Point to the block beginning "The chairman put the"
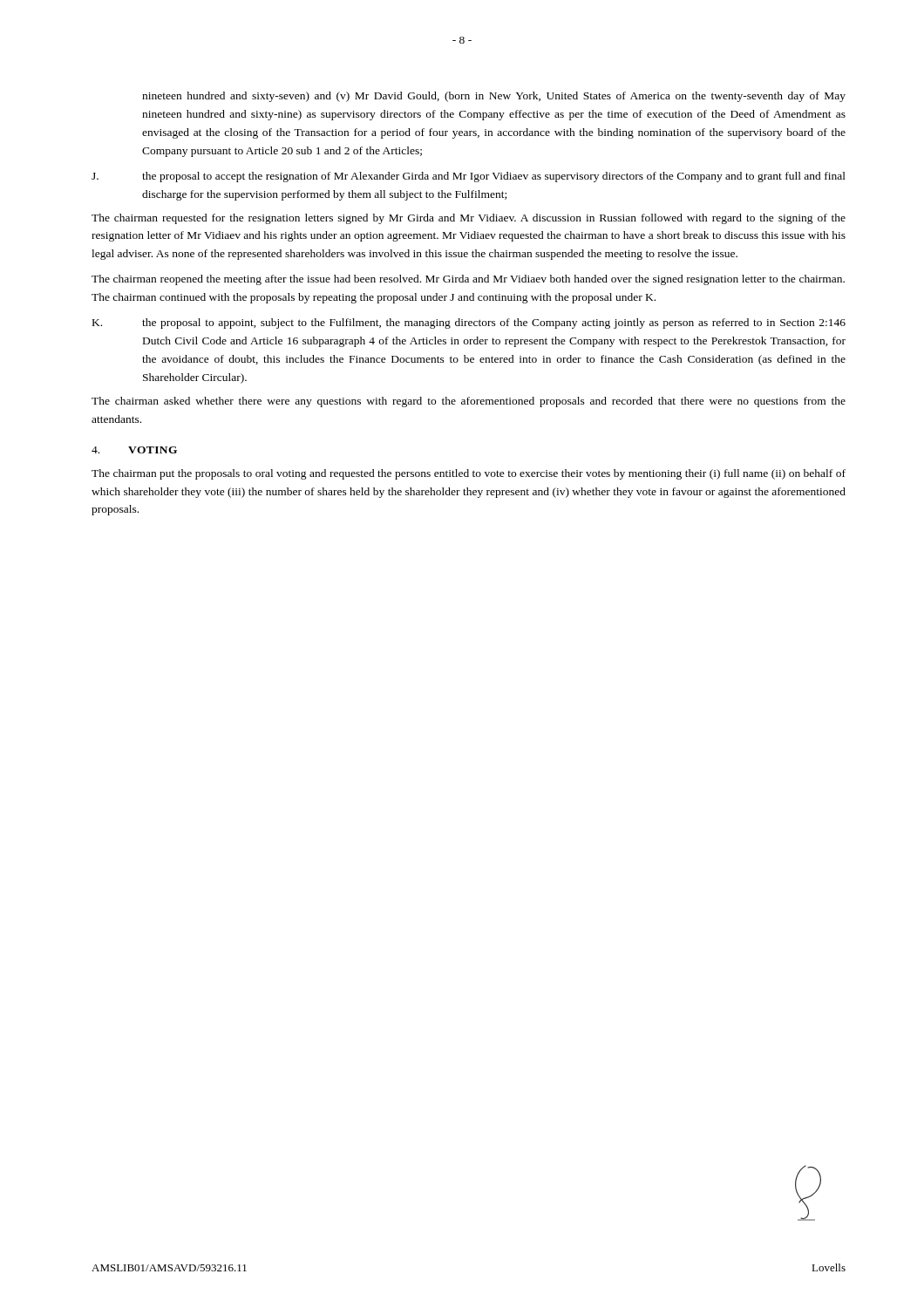 tap(469, 491)
